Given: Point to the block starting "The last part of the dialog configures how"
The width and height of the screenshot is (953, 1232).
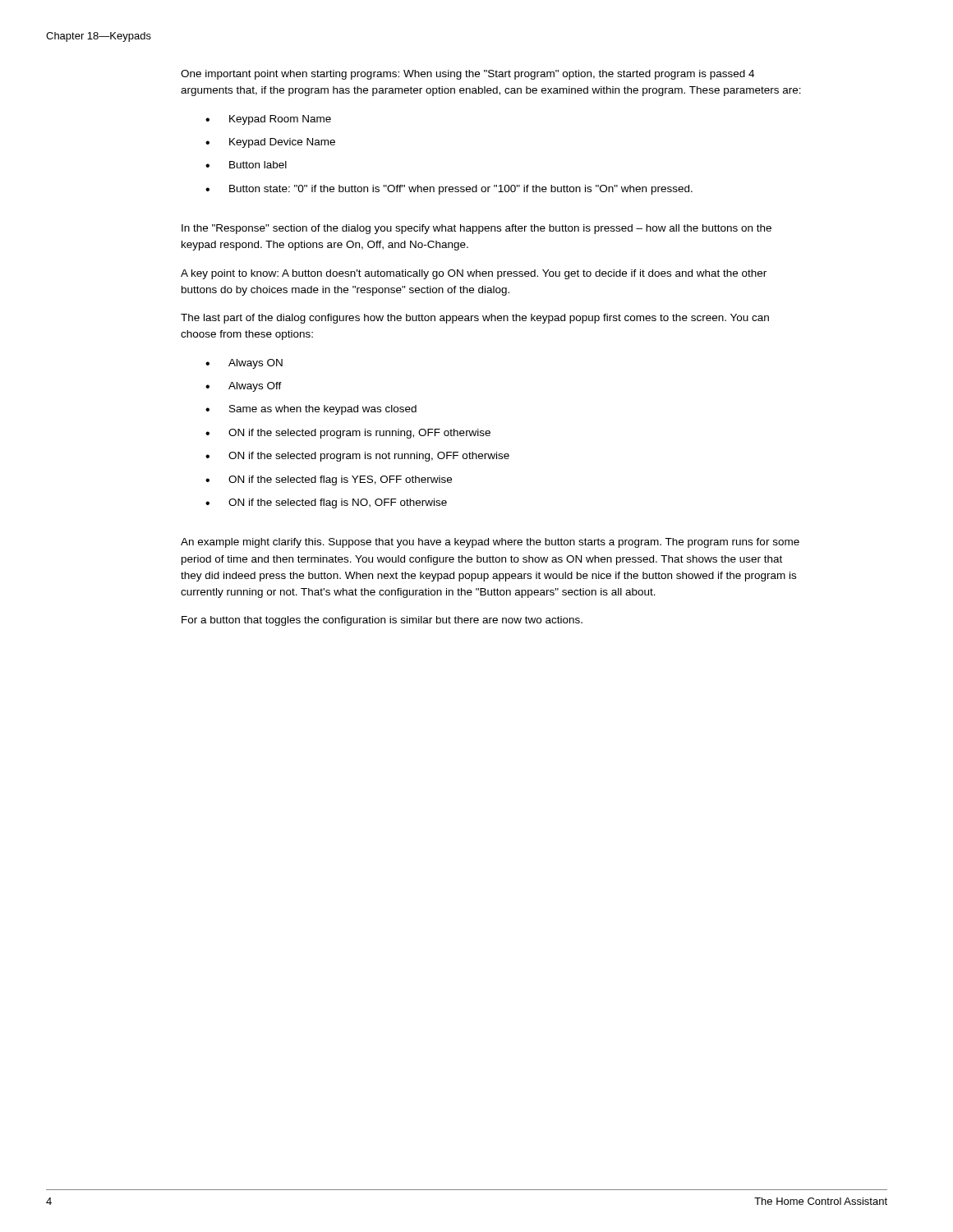Looking at the screenshot, I should (475, 326).
